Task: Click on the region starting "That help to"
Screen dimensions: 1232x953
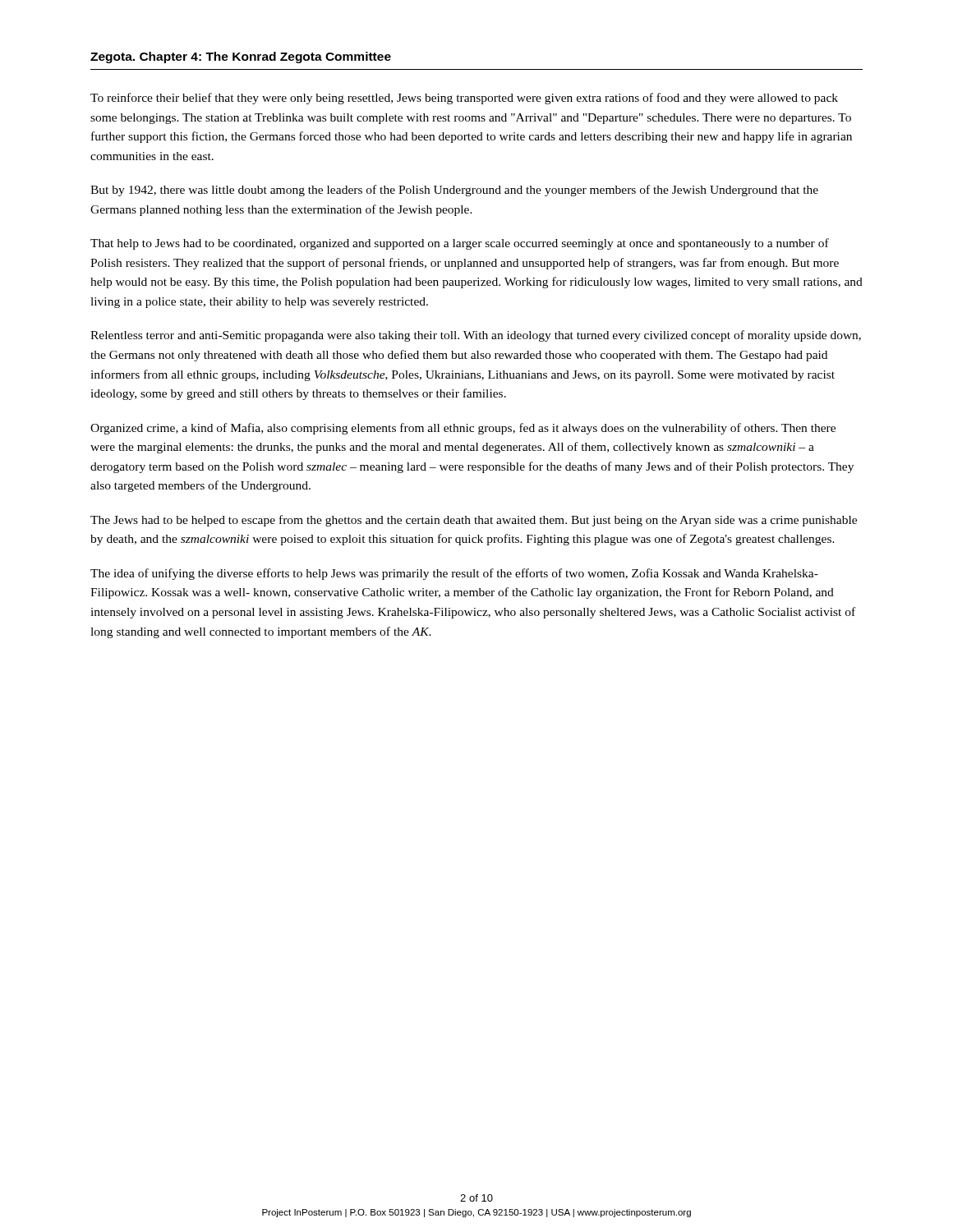Action: (476, 272)
